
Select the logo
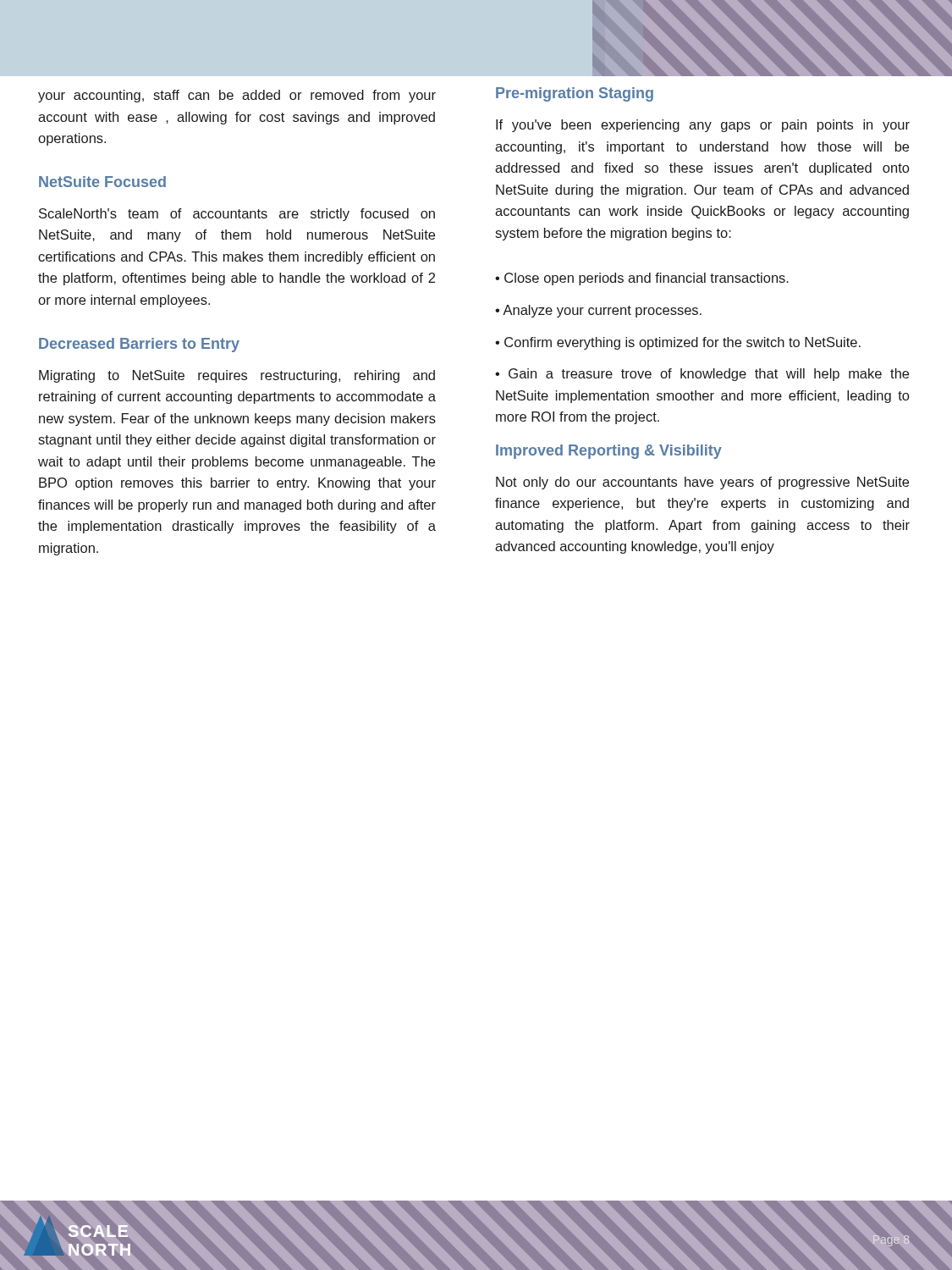(x=91, y=1234)
